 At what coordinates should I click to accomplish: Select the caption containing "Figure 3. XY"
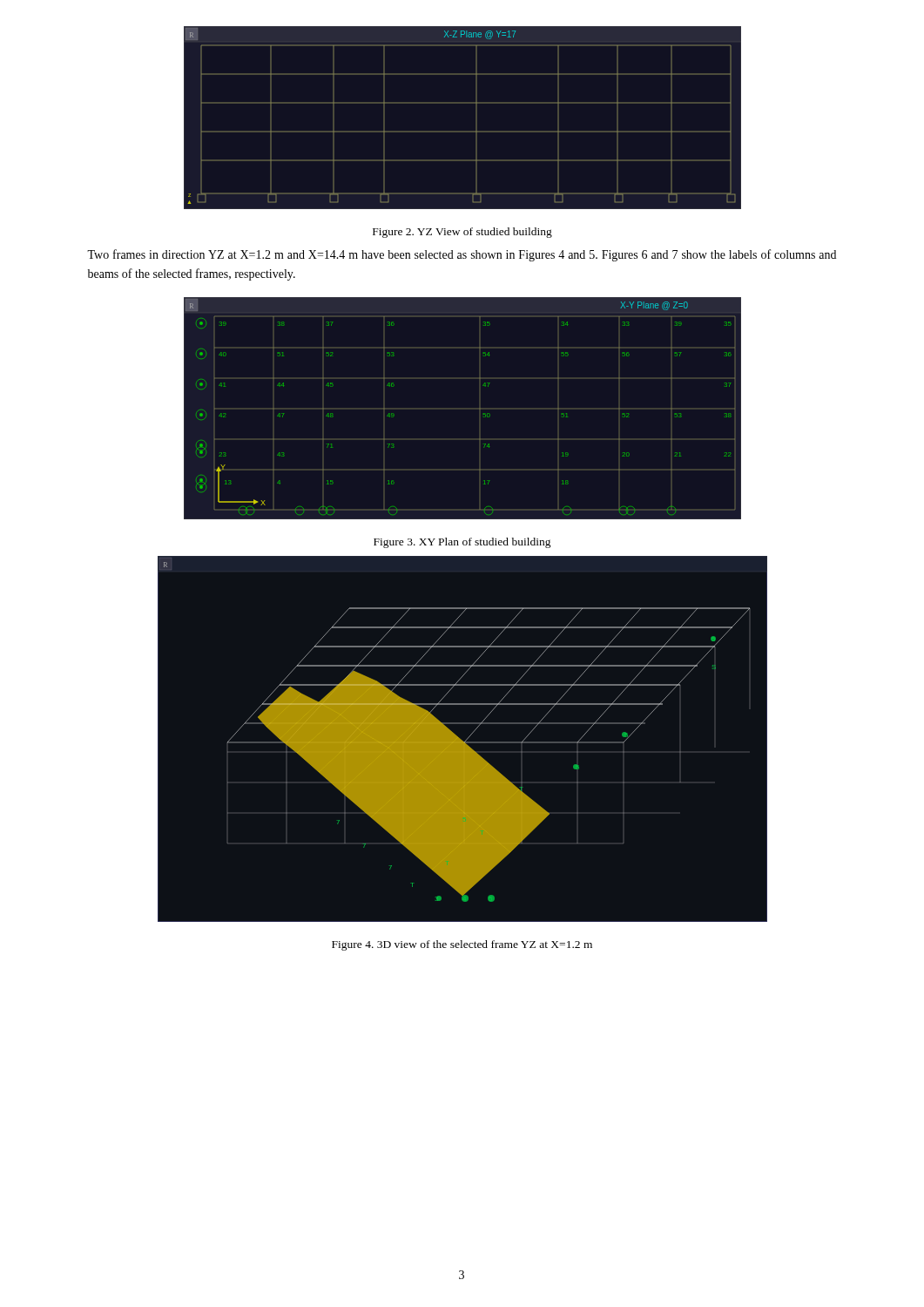462,542
